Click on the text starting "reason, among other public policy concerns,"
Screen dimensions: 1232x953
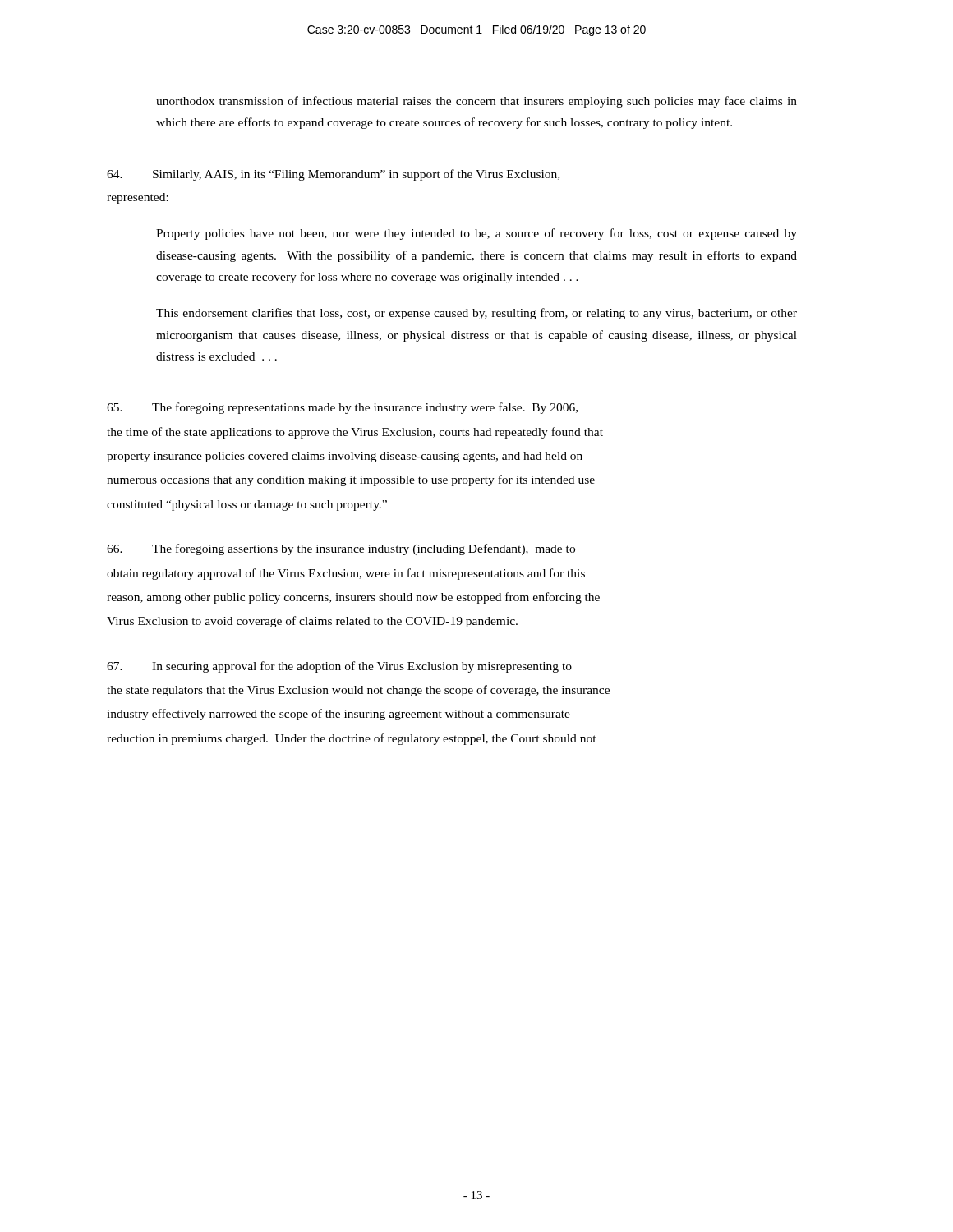click(353, 597)
